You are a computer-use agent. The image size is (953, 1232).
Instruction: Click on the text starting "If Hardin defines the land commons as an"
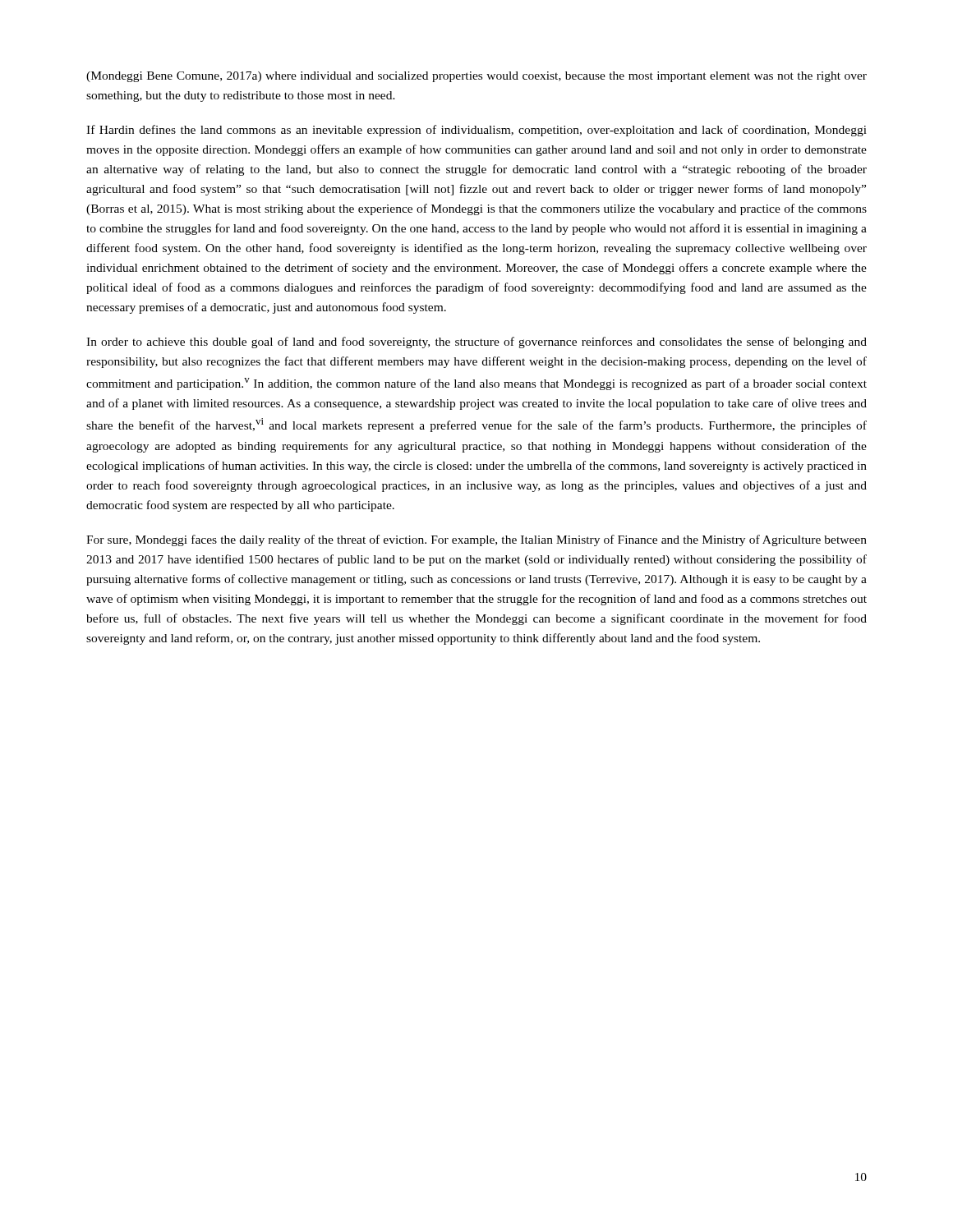(x=476, y=218)
